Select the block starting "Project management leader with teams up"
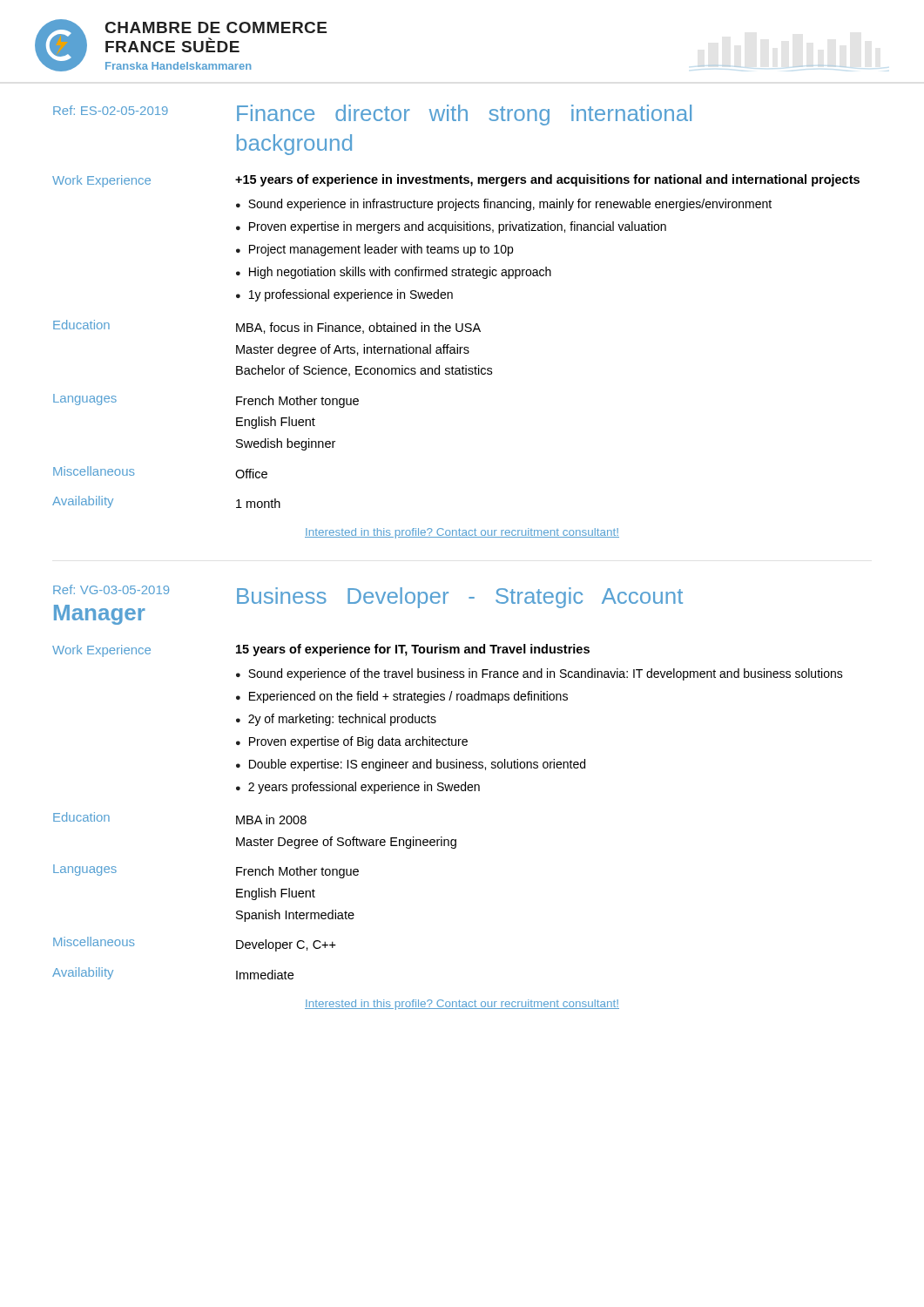Screen dimensions: 1307x924 [x=381, y=249]
